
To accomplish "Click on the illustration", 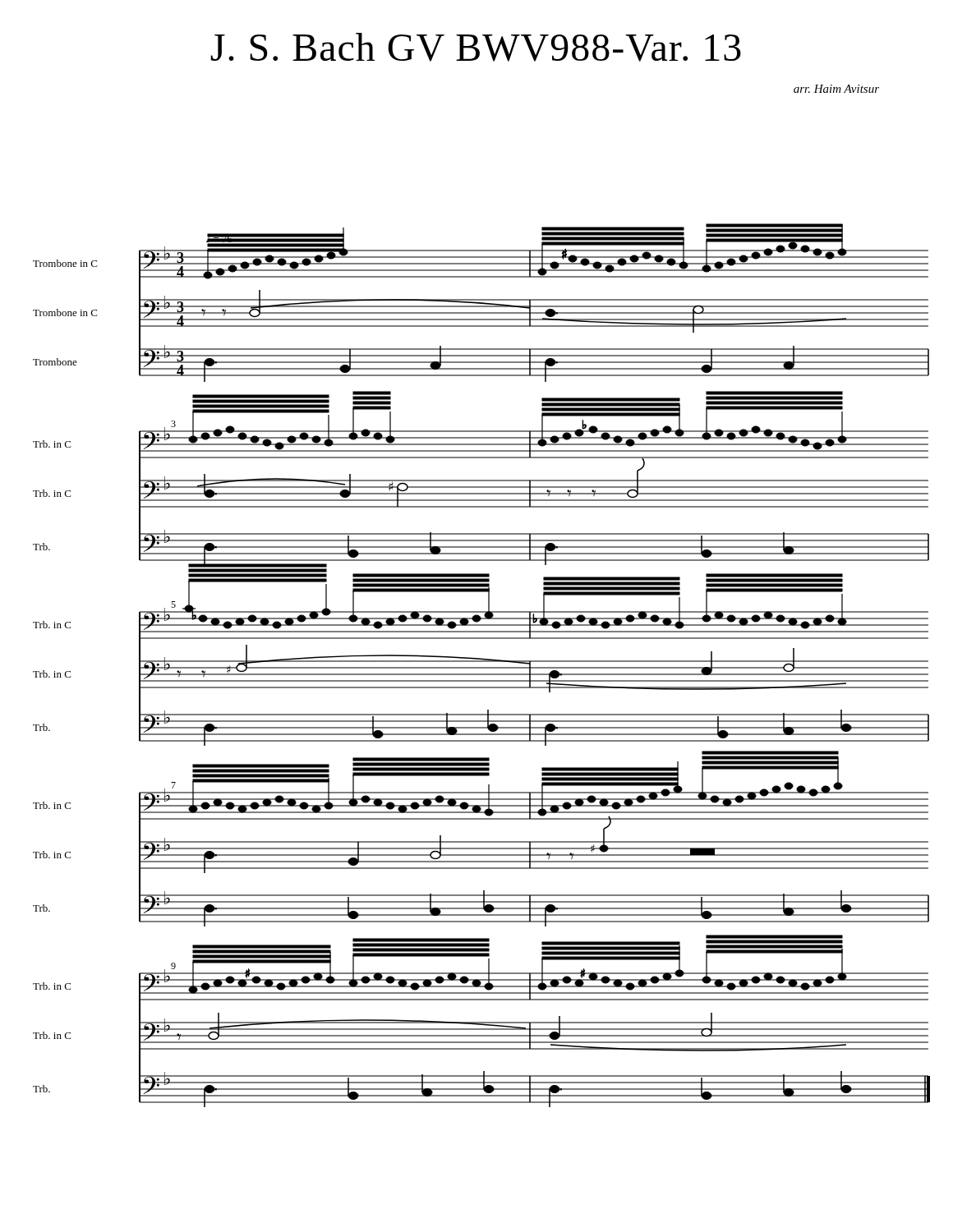I will pos(485,665).
